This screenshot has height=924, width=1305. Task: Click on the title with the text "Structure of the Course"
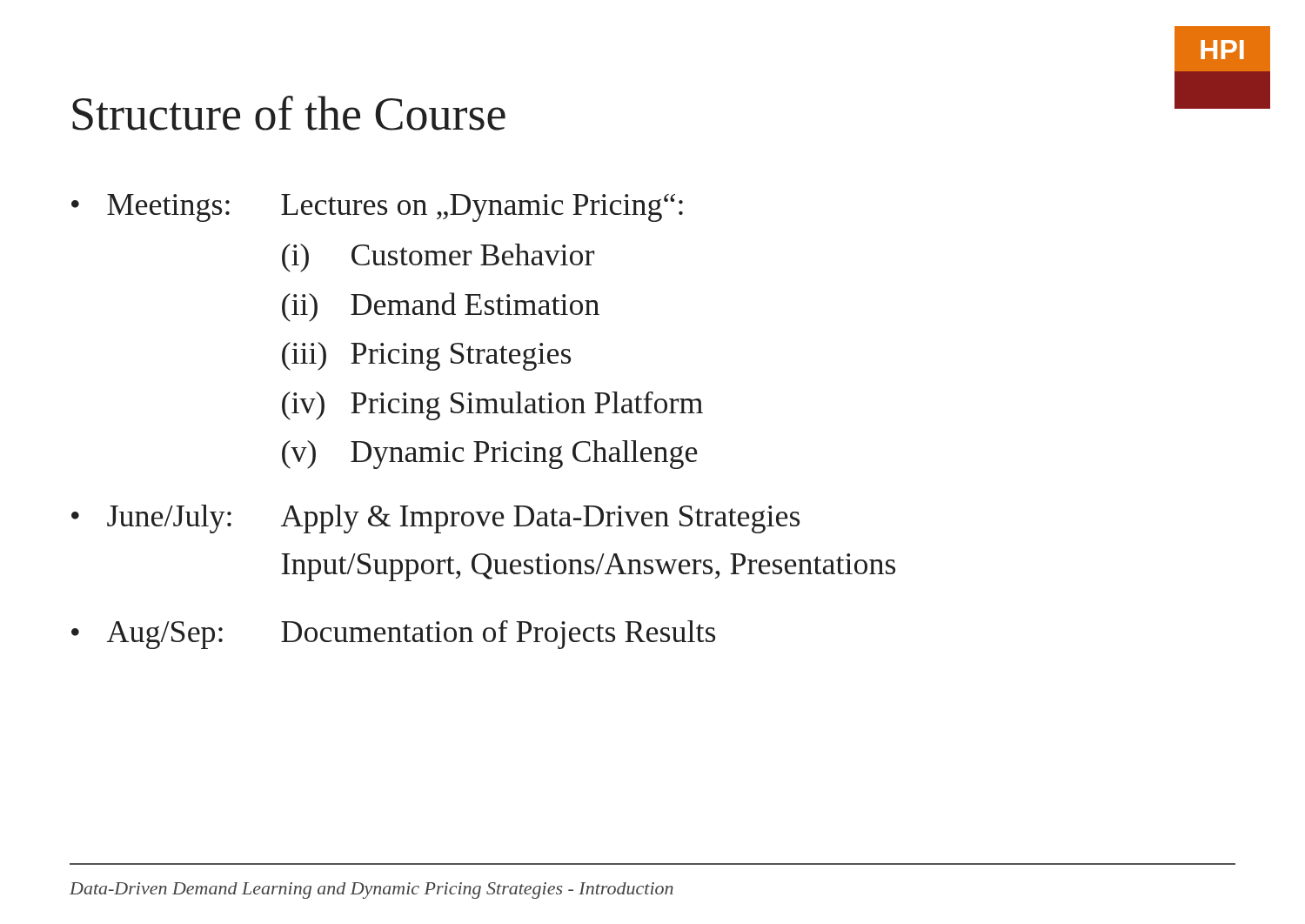pyautogui.click(x=288, y=114)
